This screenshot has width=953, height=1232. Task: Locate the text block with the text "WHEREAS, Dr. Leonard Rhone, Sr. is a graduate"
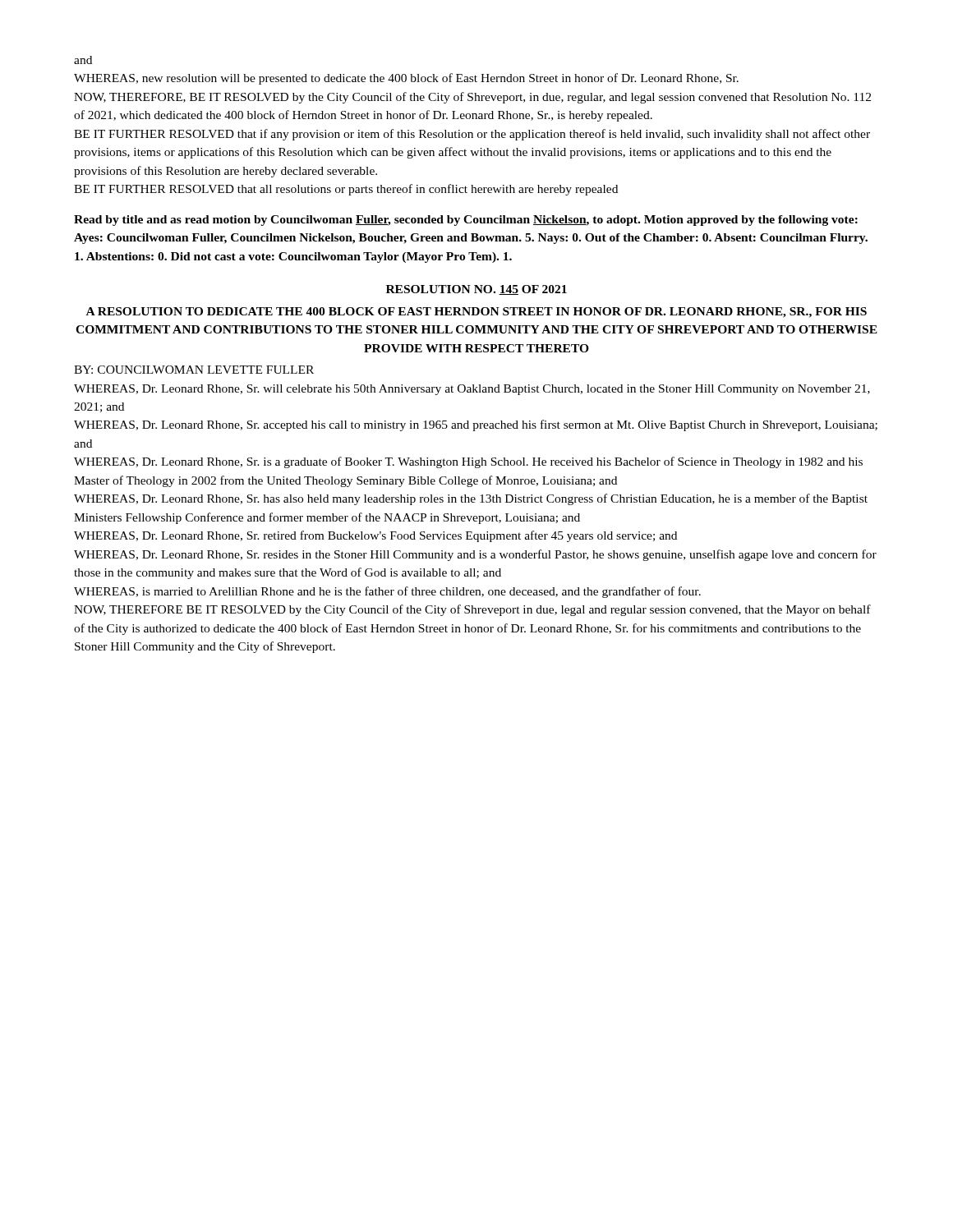click(x=469, y=471)
